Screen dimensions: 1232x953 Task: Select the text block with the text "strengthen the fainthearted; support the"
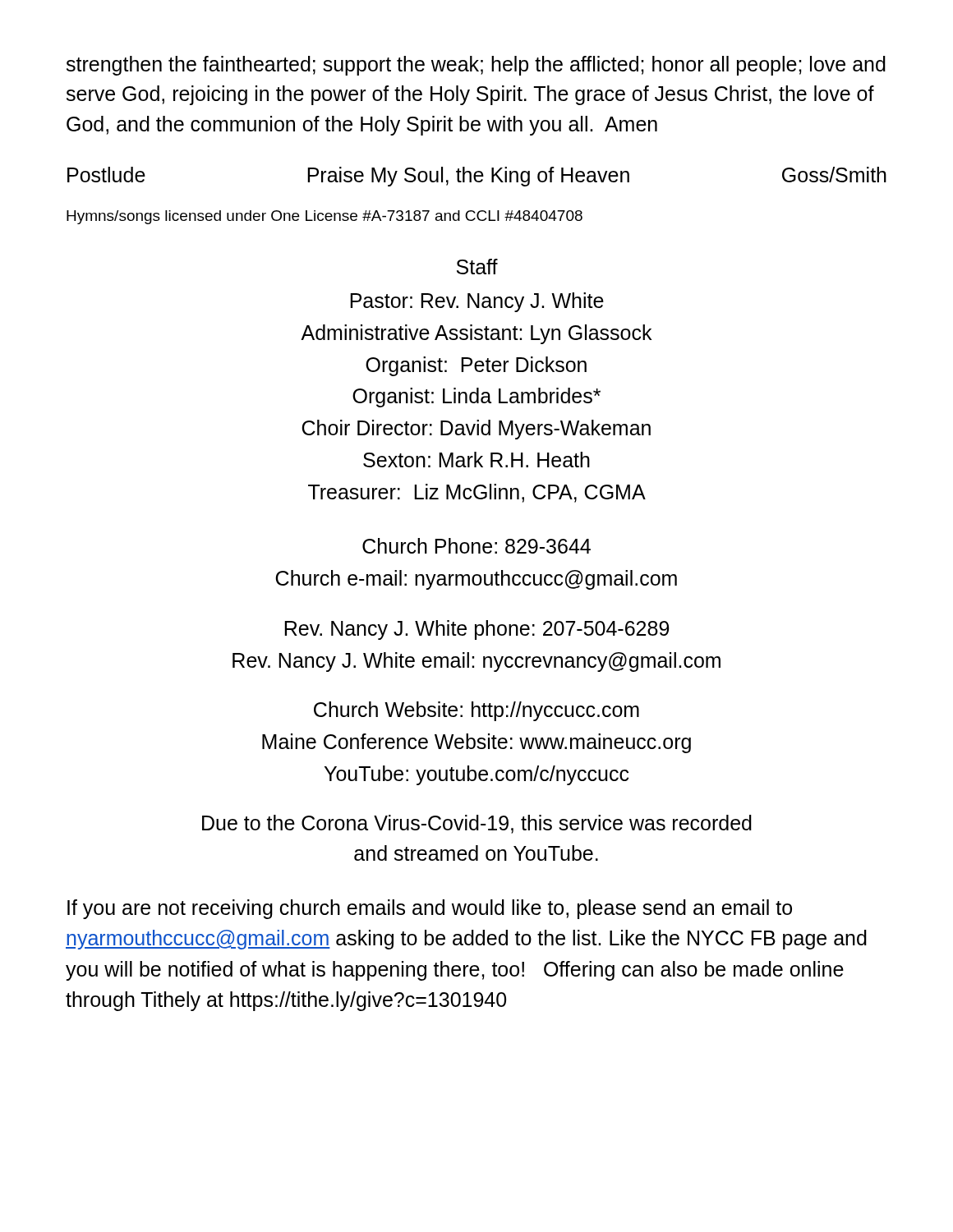coord(476,94)
